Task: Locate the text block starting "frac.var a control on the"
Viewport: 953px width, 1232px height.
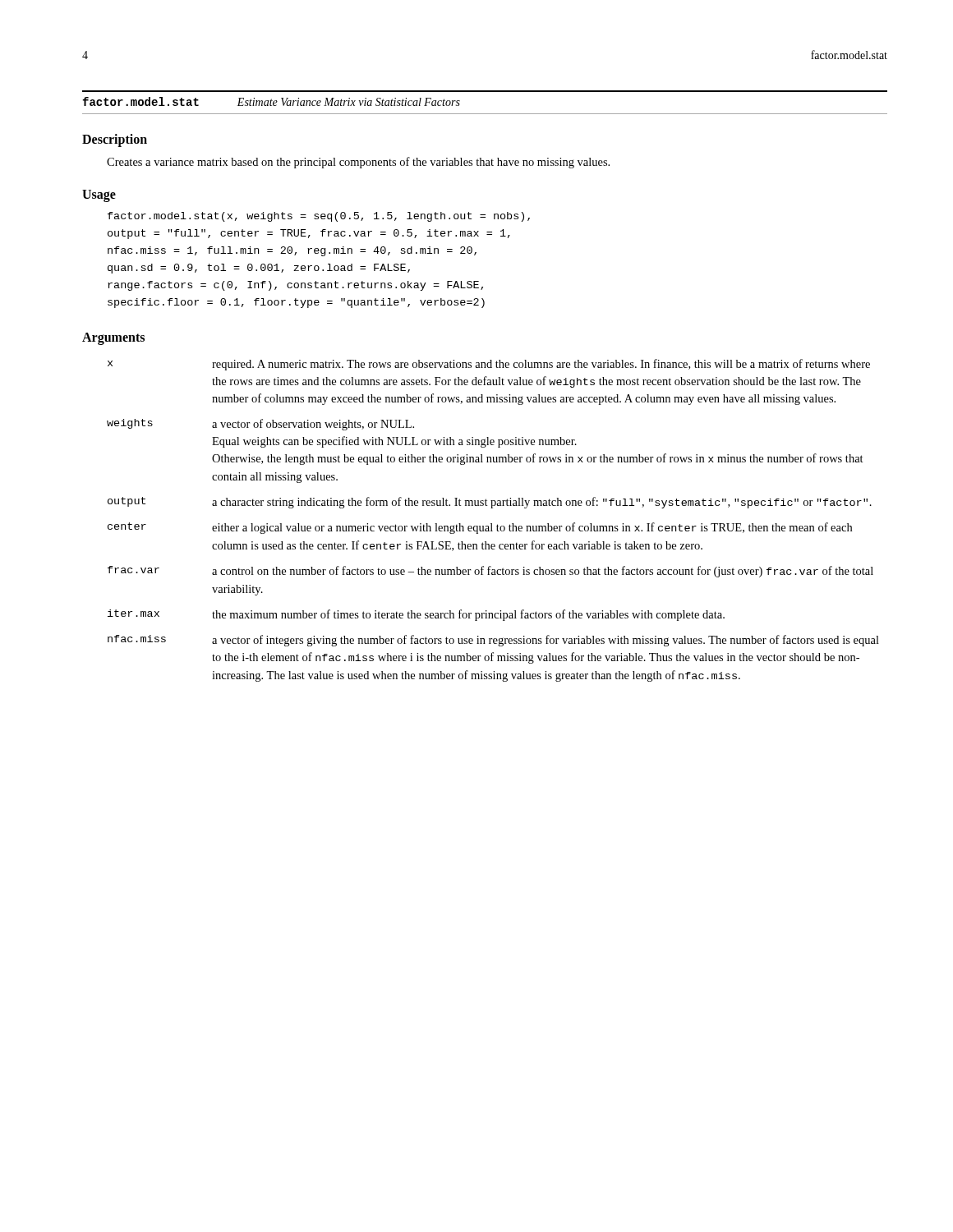Action: (485, 582)
